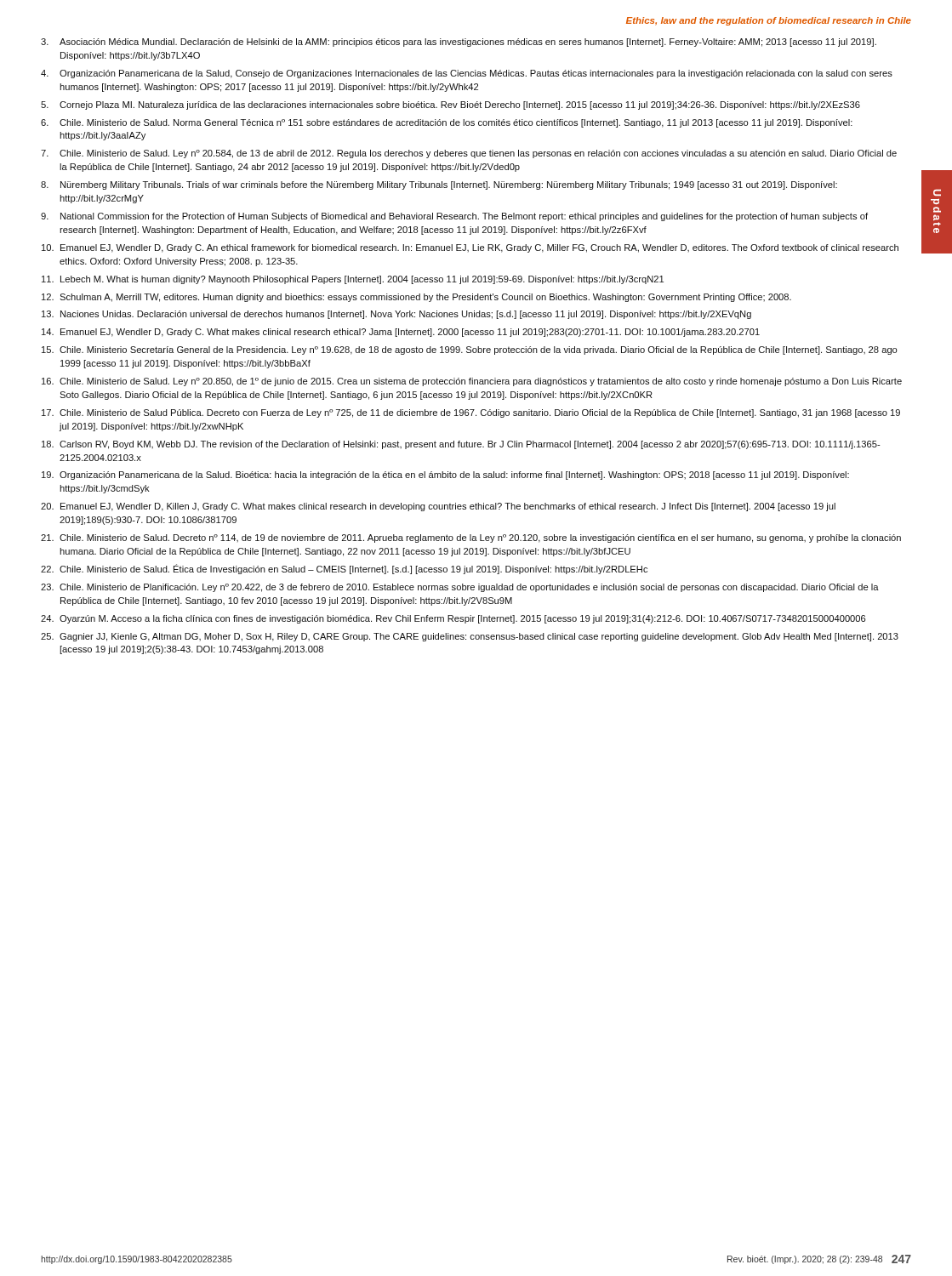The height and width of the screenshot is (1276, 952).
Task: Find the list item containing "12. Schulman A, Merrill TW, editores."
Action: (x=416, y=297)
